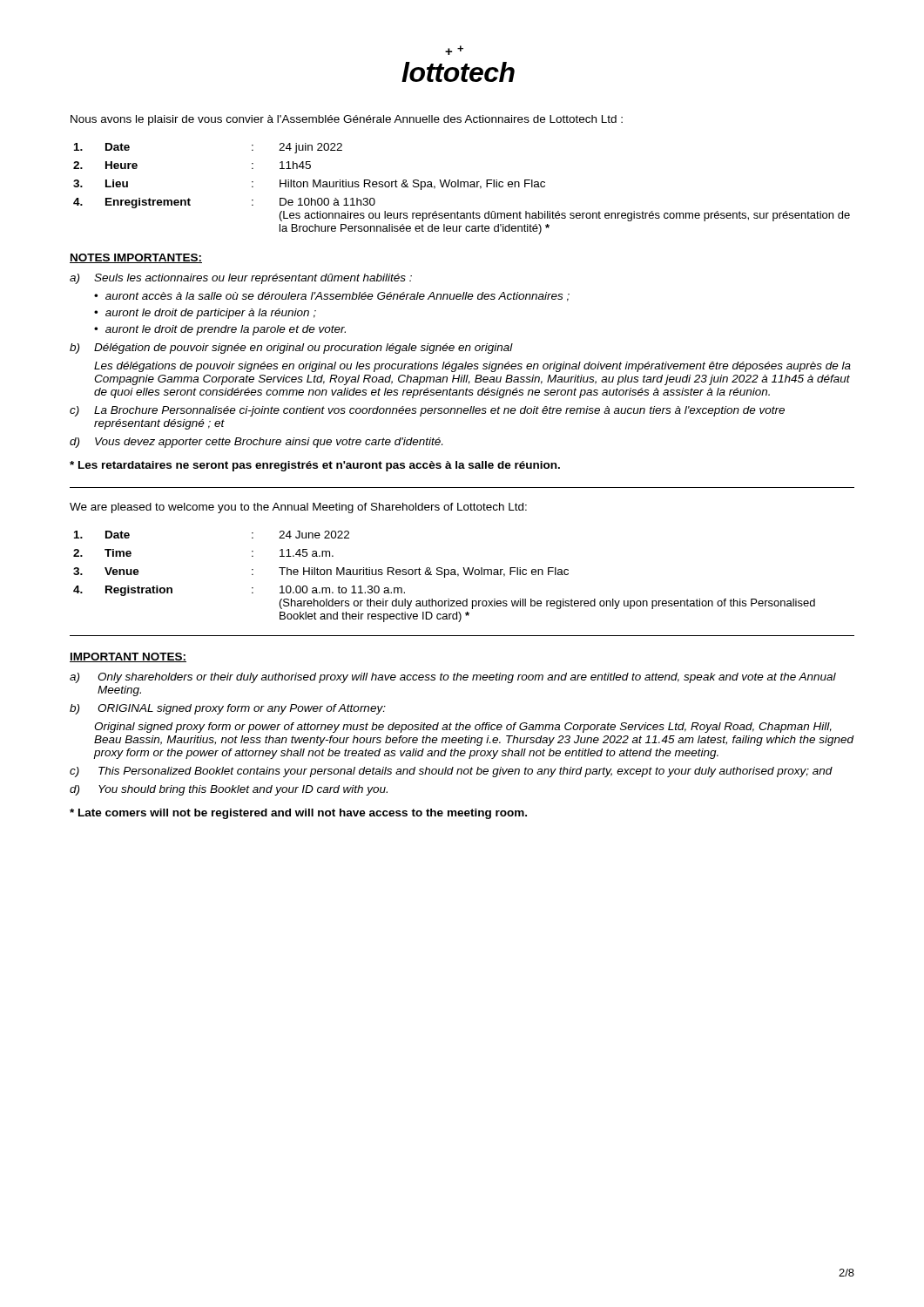924x1307 pixels.
Task: Select the element starting "NOTES IMPORTANTES:"
Action: coord(136,257)
